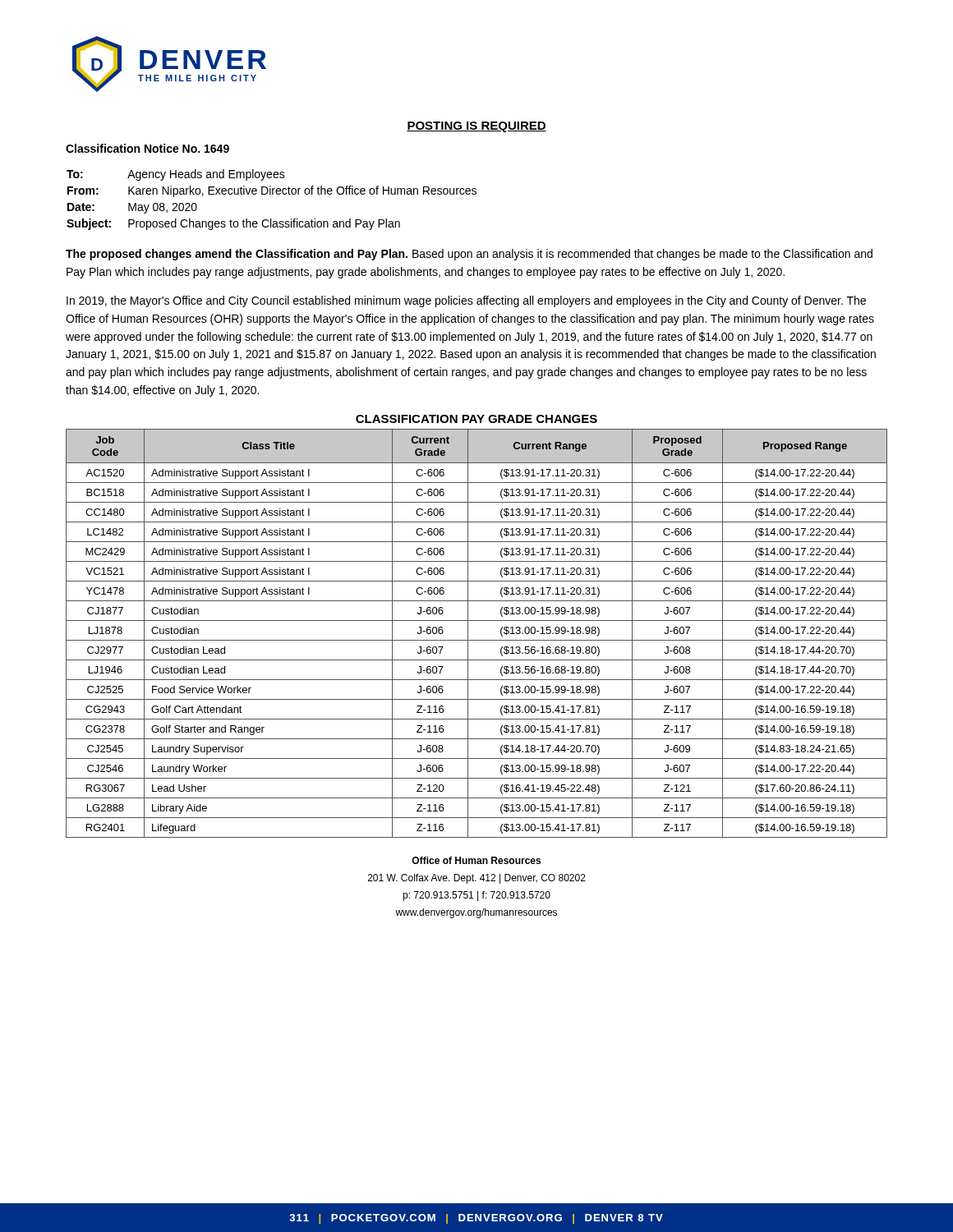The image size is (953, 1232).
Task: Locate the table with the text "Administrative Support Assistant I"
Action: 476,633
